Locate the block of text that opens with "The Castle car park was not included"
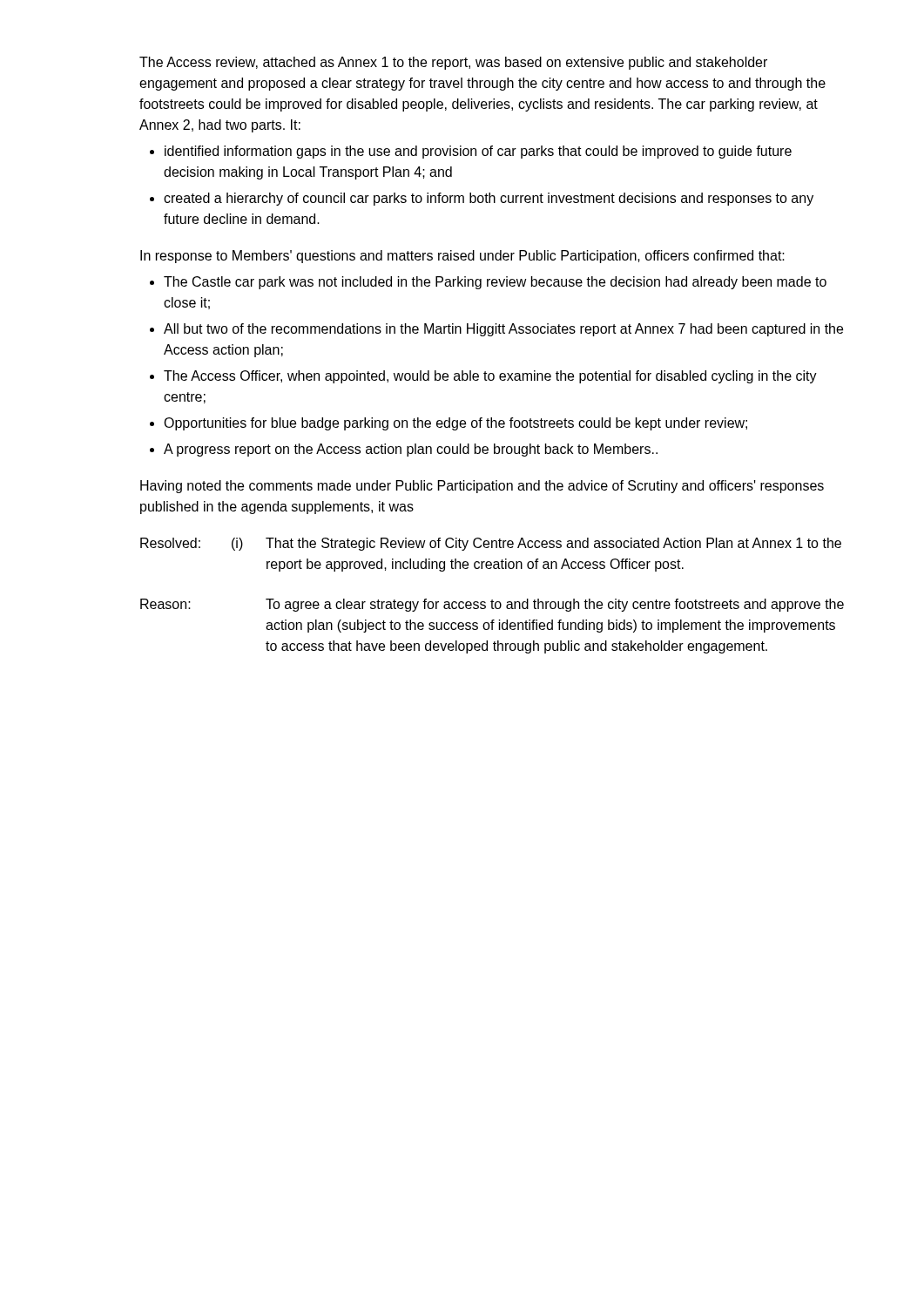The image size is (924, 1307). pyautogui.click(x=495, y=292)
